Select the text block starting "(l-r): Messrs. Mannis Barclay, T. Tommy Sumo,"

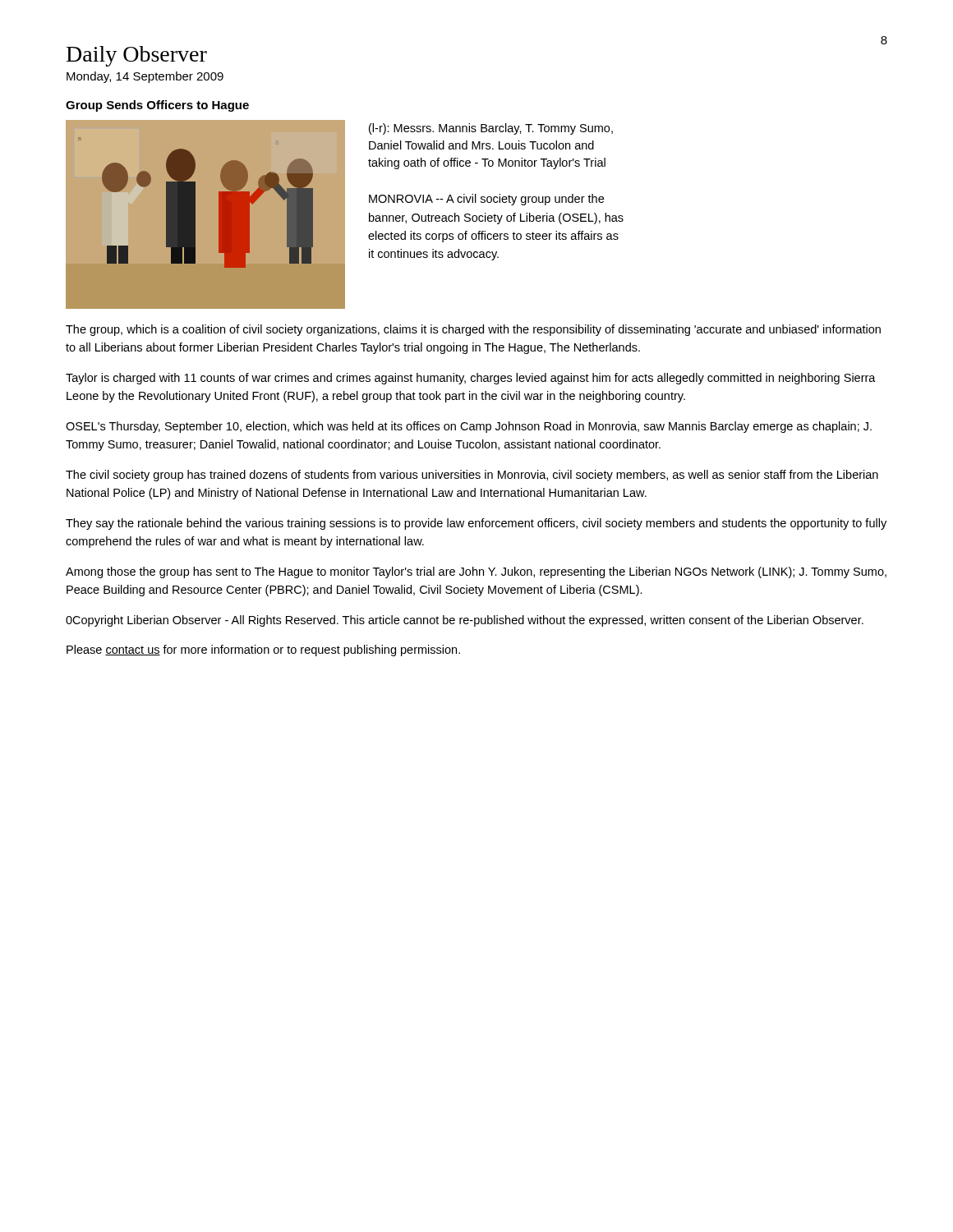pyautogui.click(x=491, y=145)
